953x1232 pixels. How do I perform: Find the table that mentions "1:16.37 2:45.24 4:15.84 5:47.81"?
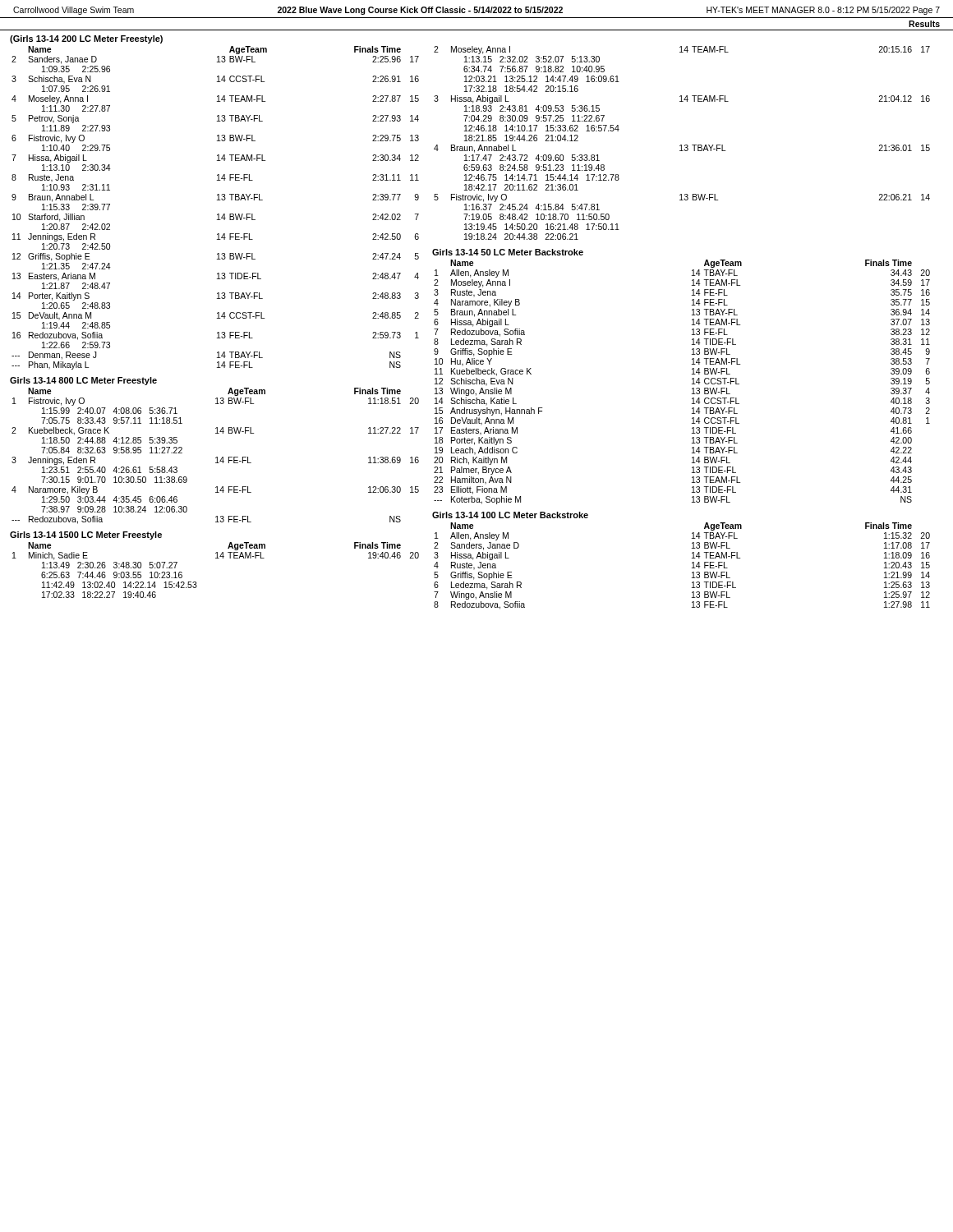pos(682,143)
